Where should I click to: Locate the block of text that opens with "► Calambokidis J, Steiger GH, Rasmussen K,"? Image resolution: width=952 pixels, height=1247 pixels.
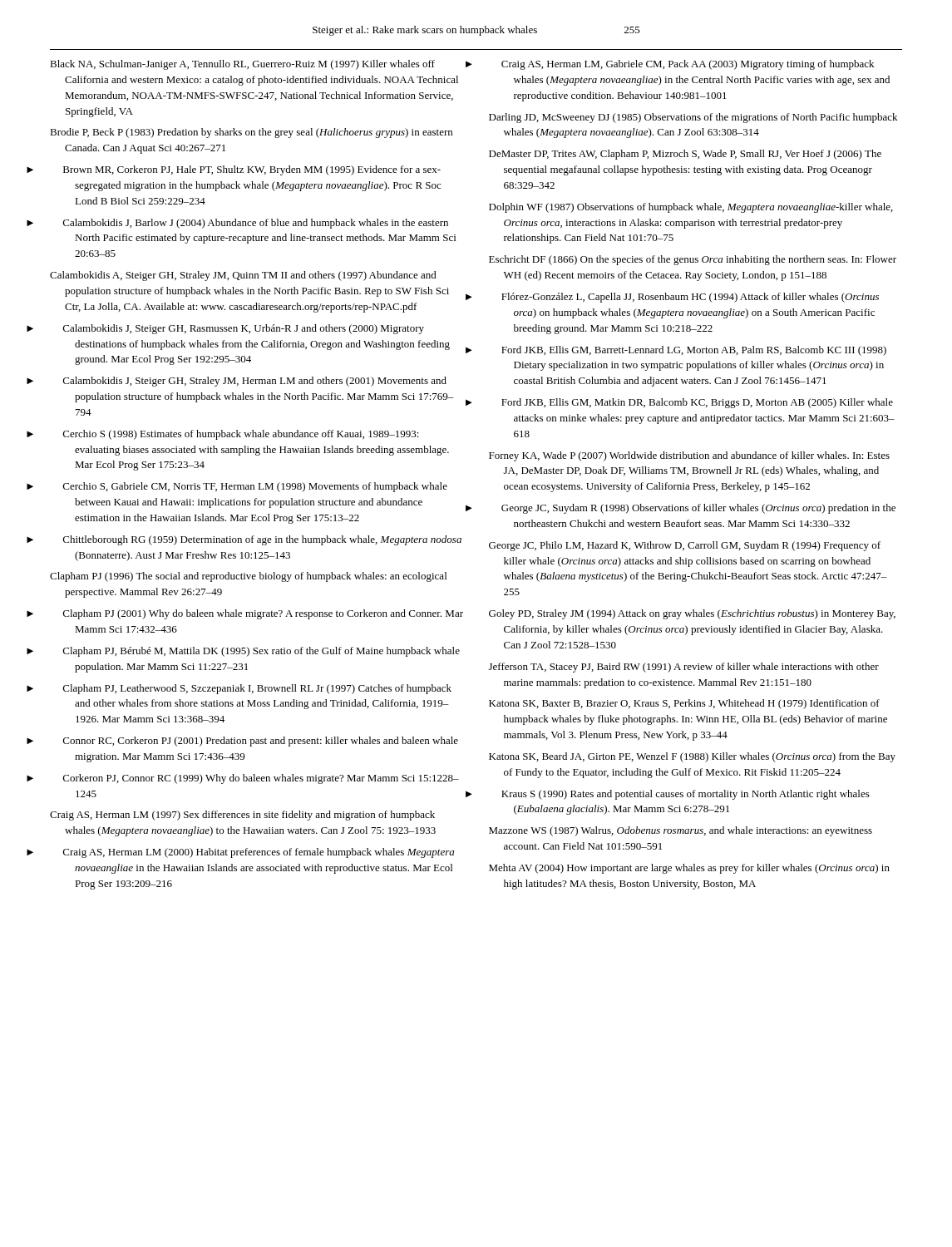pyautogui.click(x=250, y=343)
